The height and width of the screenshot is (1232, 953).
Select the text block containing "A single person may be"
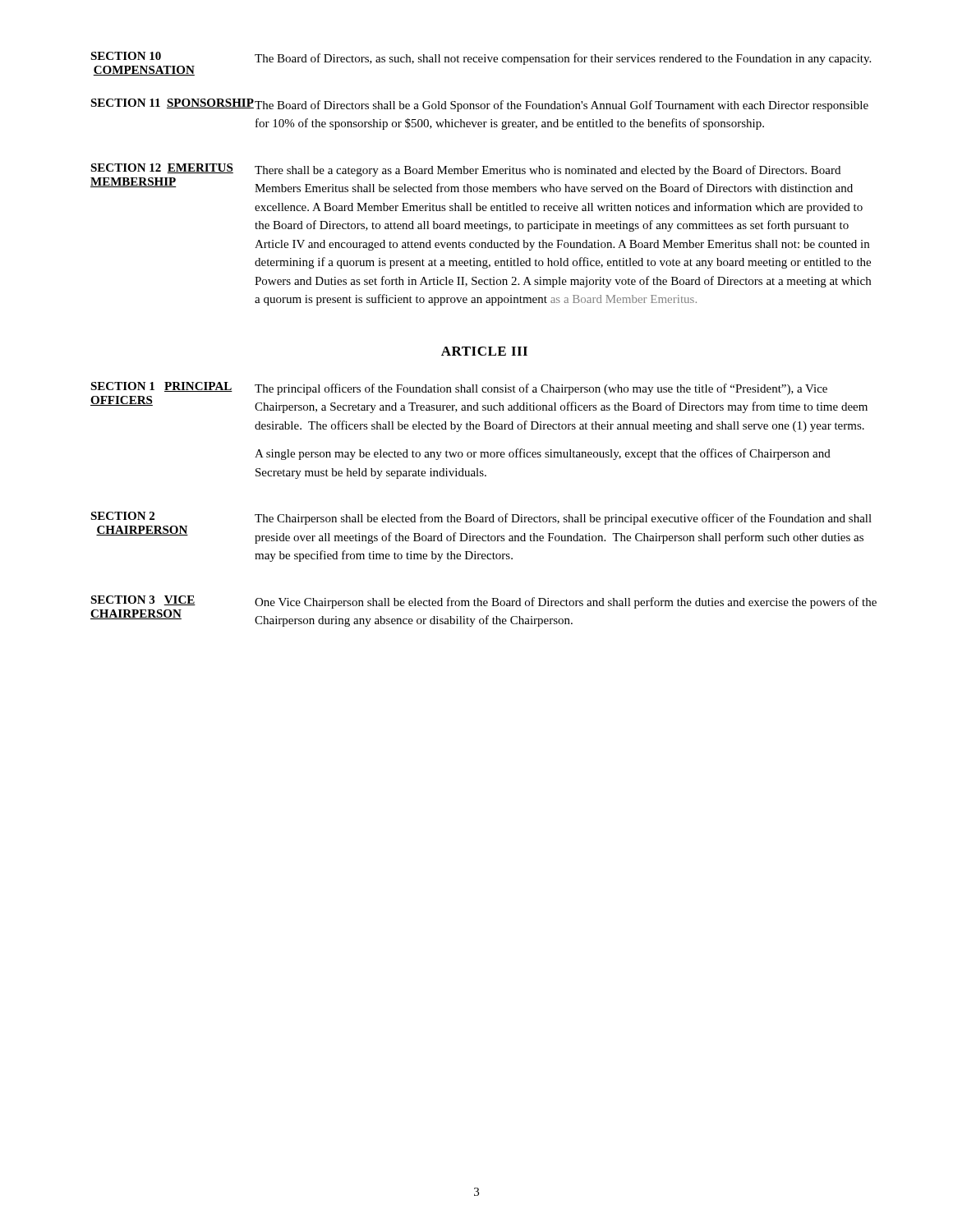pos(567,463)
